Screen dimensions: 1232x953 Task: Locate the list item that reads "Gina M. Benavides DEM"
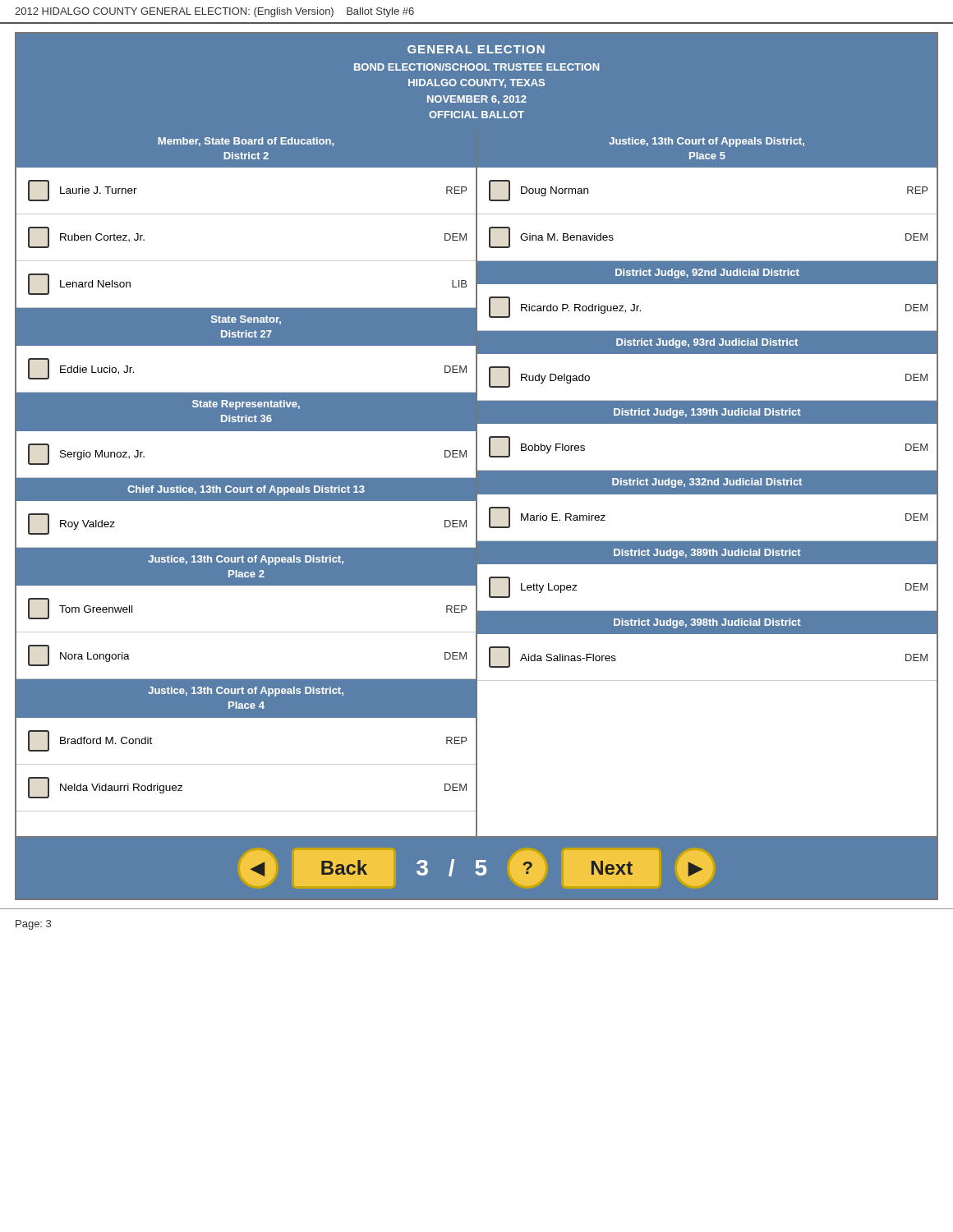(x=499, y=228)
